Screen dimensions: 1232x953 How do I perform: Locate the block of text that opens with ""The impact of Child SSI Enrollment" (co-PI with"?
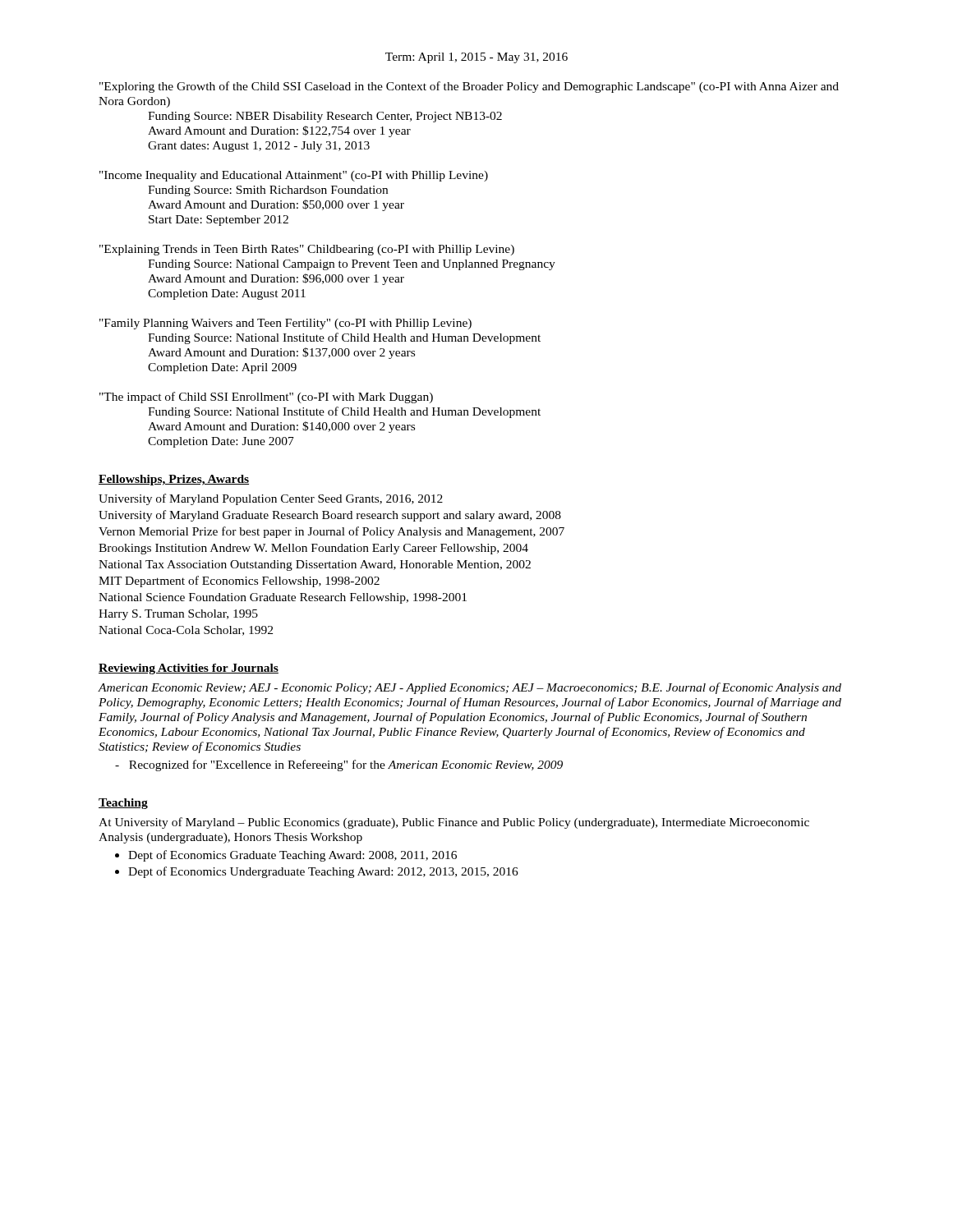click(x=476, y=419)
